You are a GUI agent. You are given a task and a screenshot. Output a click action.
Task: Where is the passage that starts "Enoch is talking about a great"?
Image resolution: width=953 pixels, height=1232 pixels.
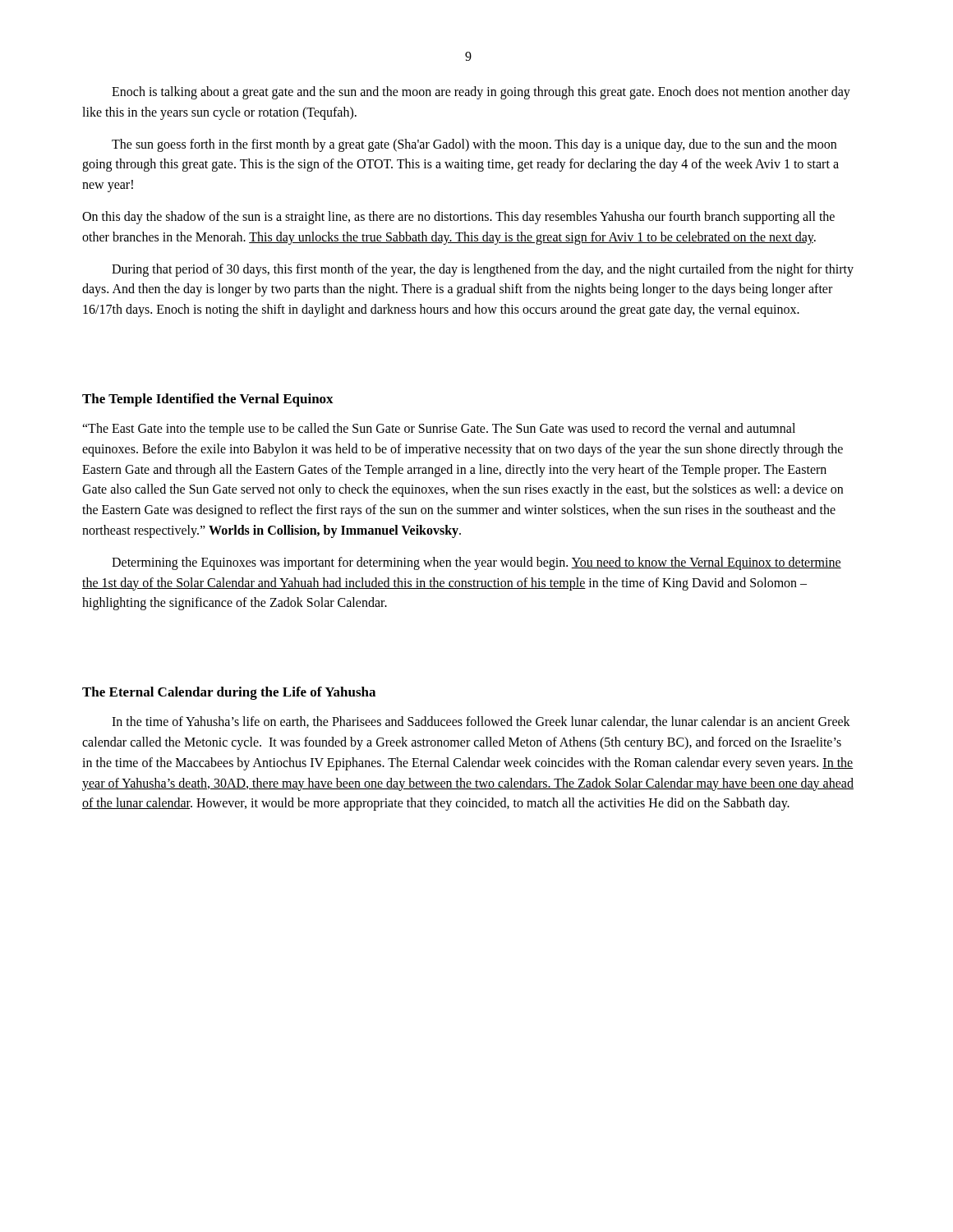[x=466, y=102]
